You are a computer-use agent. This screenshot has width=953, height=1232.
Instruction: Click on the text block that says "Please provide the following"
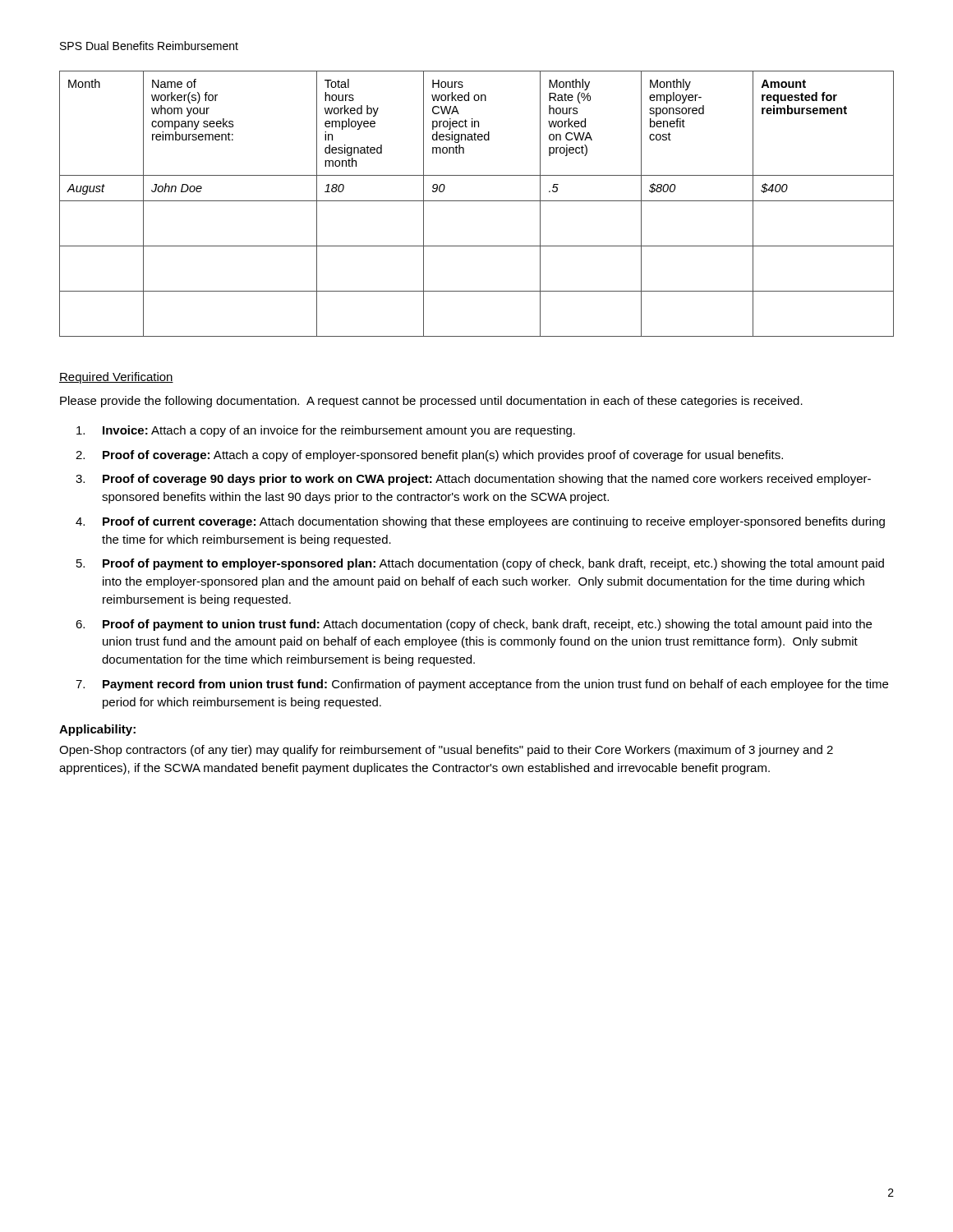click(431, 400)
